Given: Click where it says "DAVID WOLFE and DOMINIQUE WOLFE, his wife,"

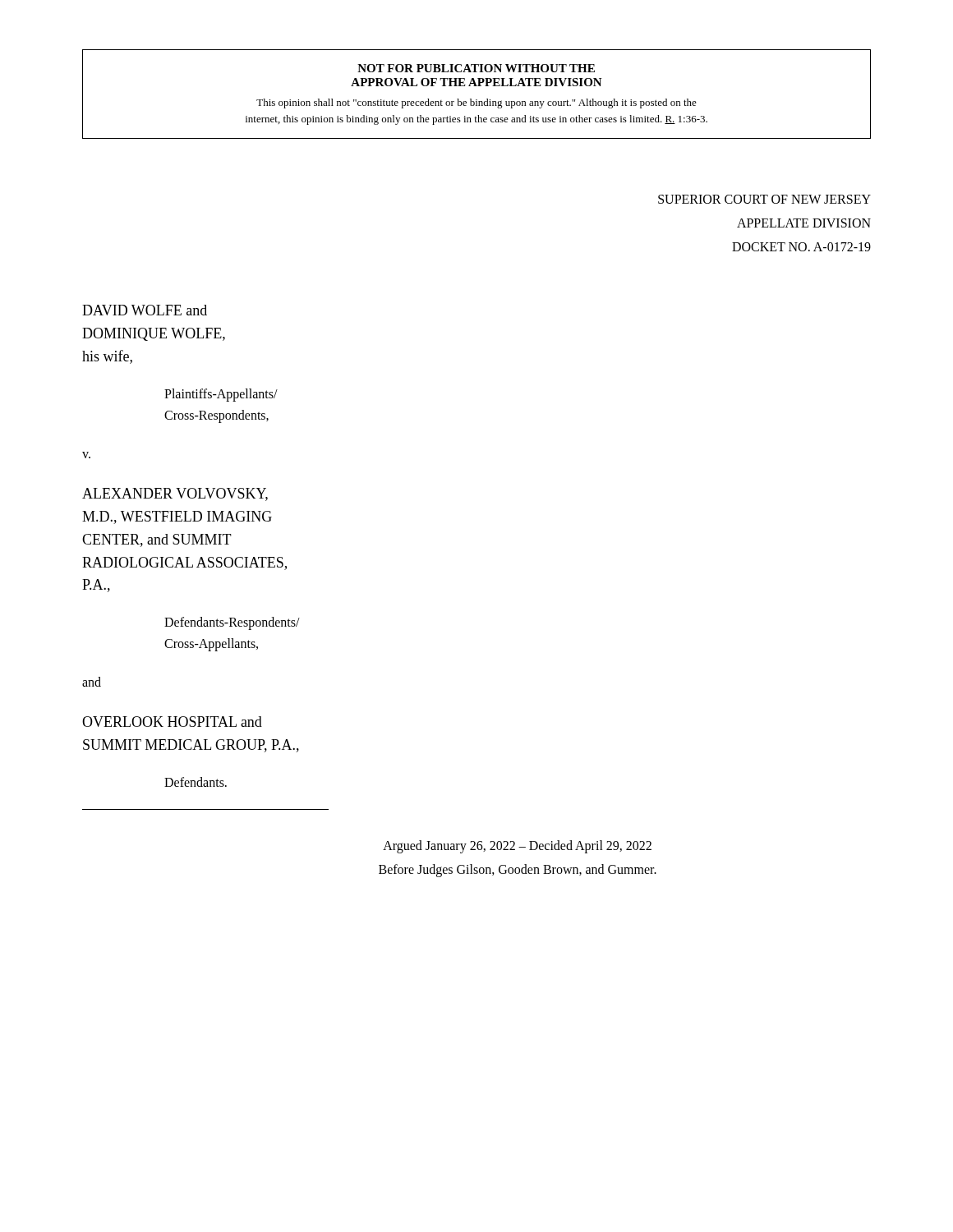Looking at the screenshot, I should point(154,334).
